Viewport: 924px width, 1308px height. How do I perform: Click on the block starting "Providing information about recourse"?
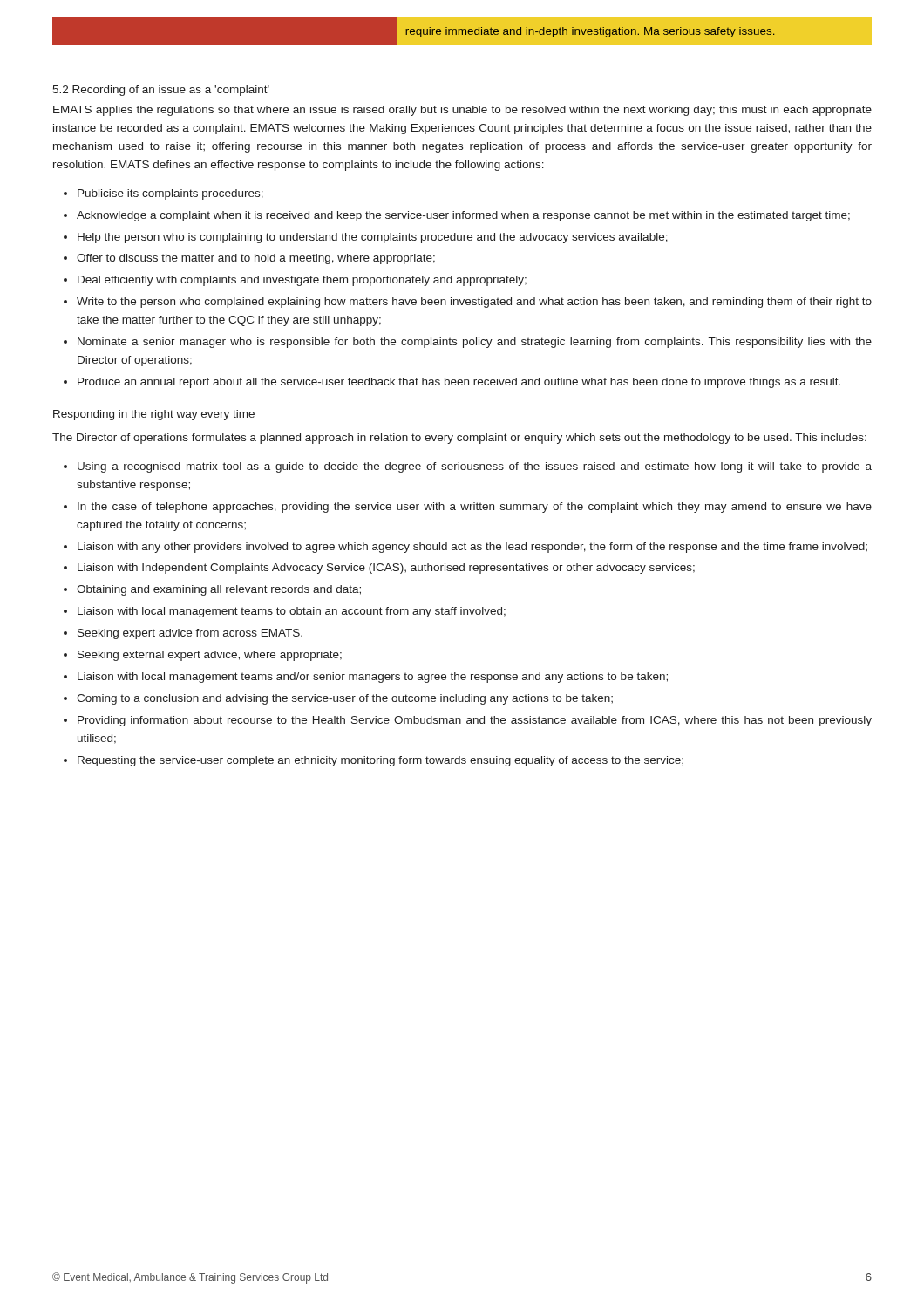pyautogui.click(x=474, y=729)
